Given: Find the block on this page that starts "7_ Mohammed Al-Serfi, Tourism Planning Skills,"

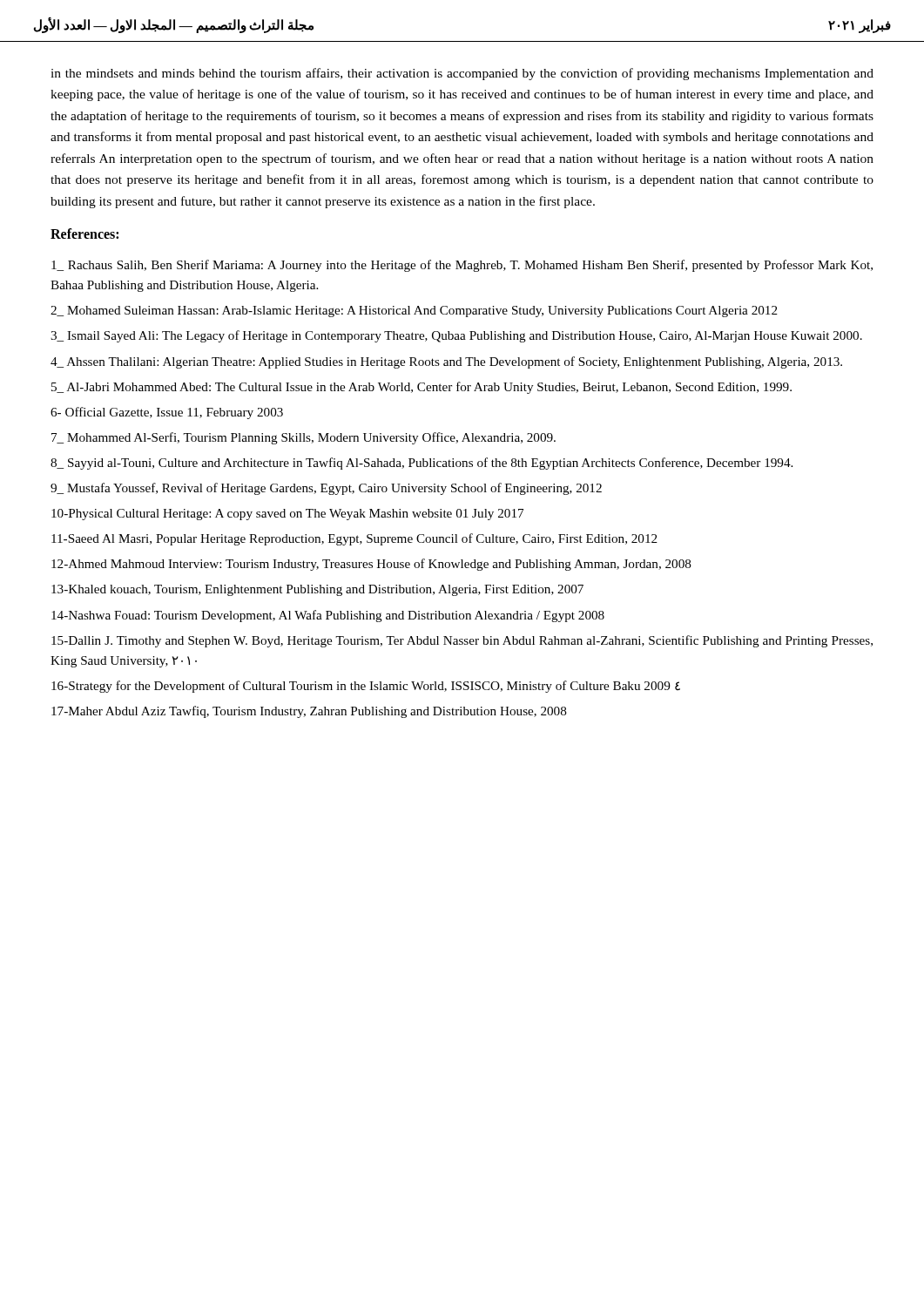Looking at the screenshot, I should pos(303,437).
